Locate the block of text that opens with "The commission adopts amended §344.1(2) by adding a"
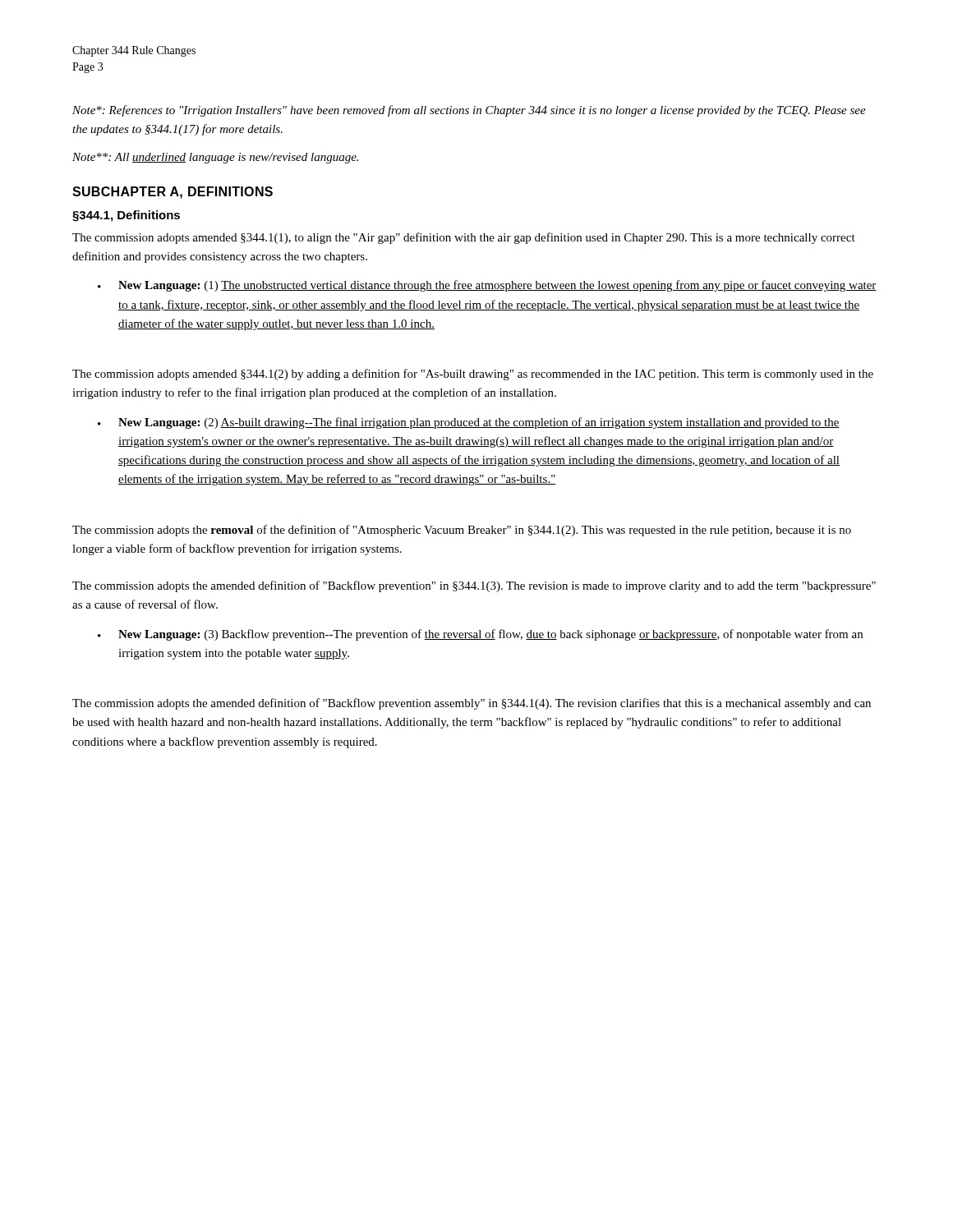Image resolution: width=953 pixels, height=1232 pixels. pos(473,383)
